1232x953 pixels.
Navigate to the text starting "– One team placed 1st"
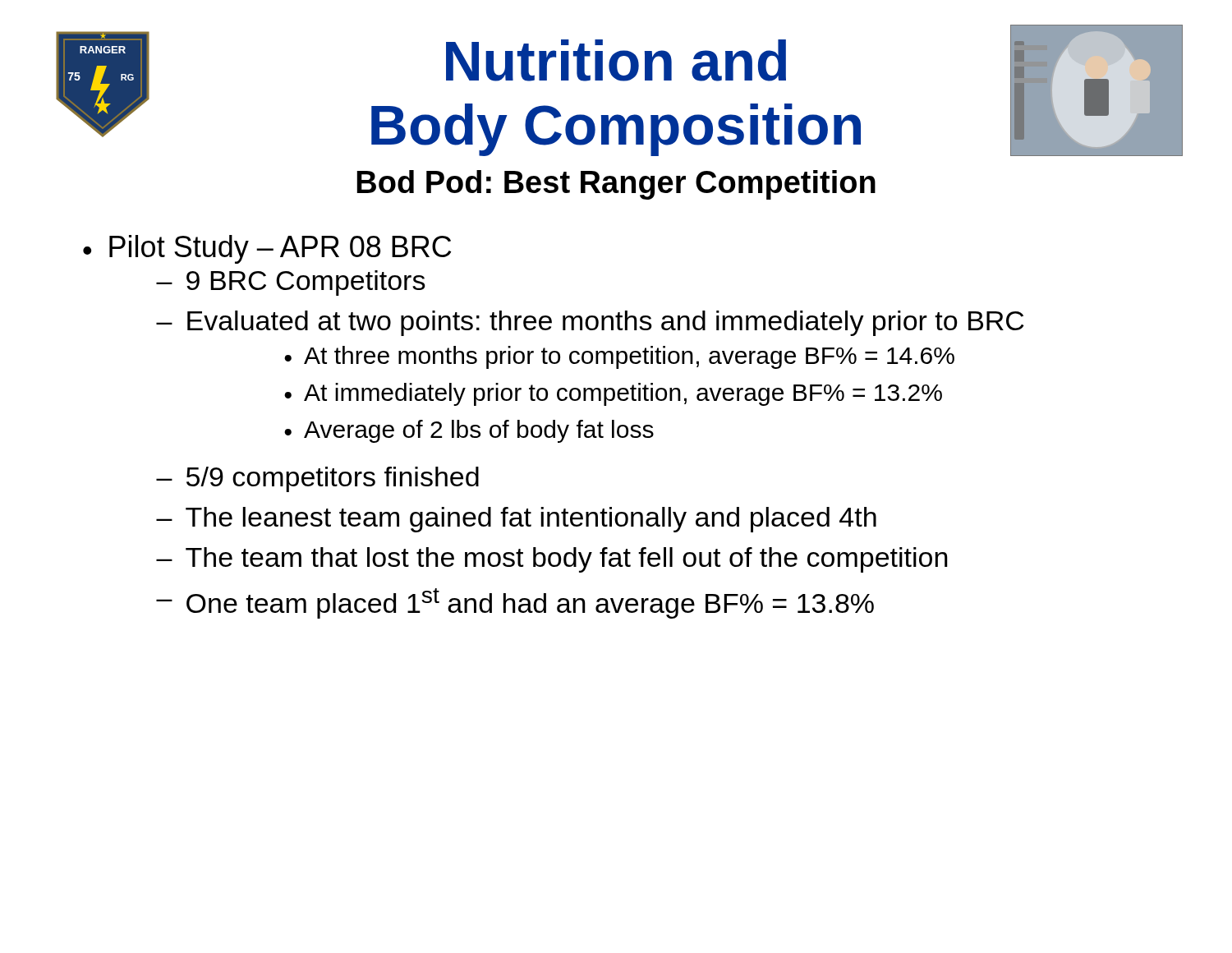pyautogui.click(x=516, y=601)
